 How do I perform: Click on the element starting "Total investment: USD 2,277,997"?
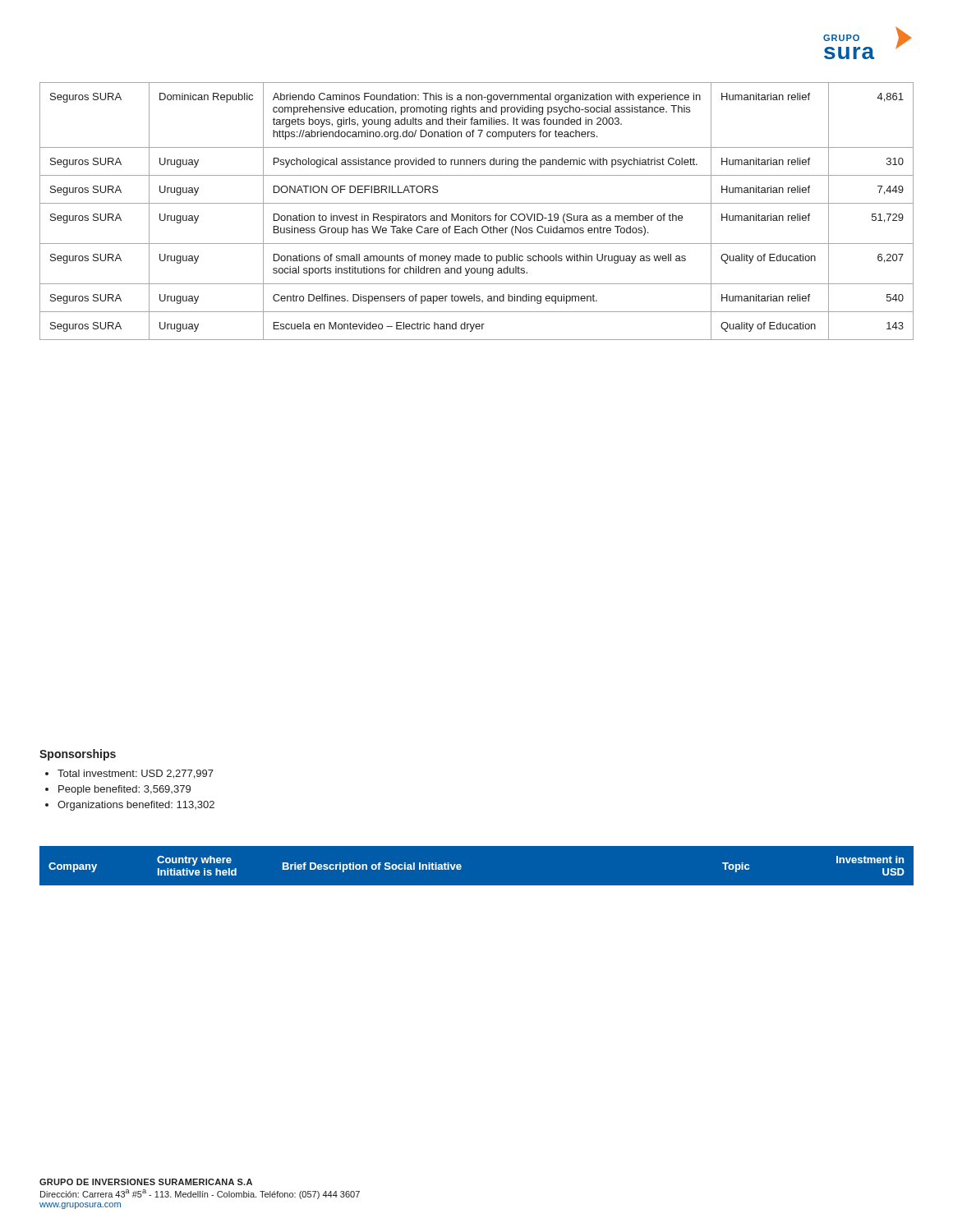click(x=136, y=773)
